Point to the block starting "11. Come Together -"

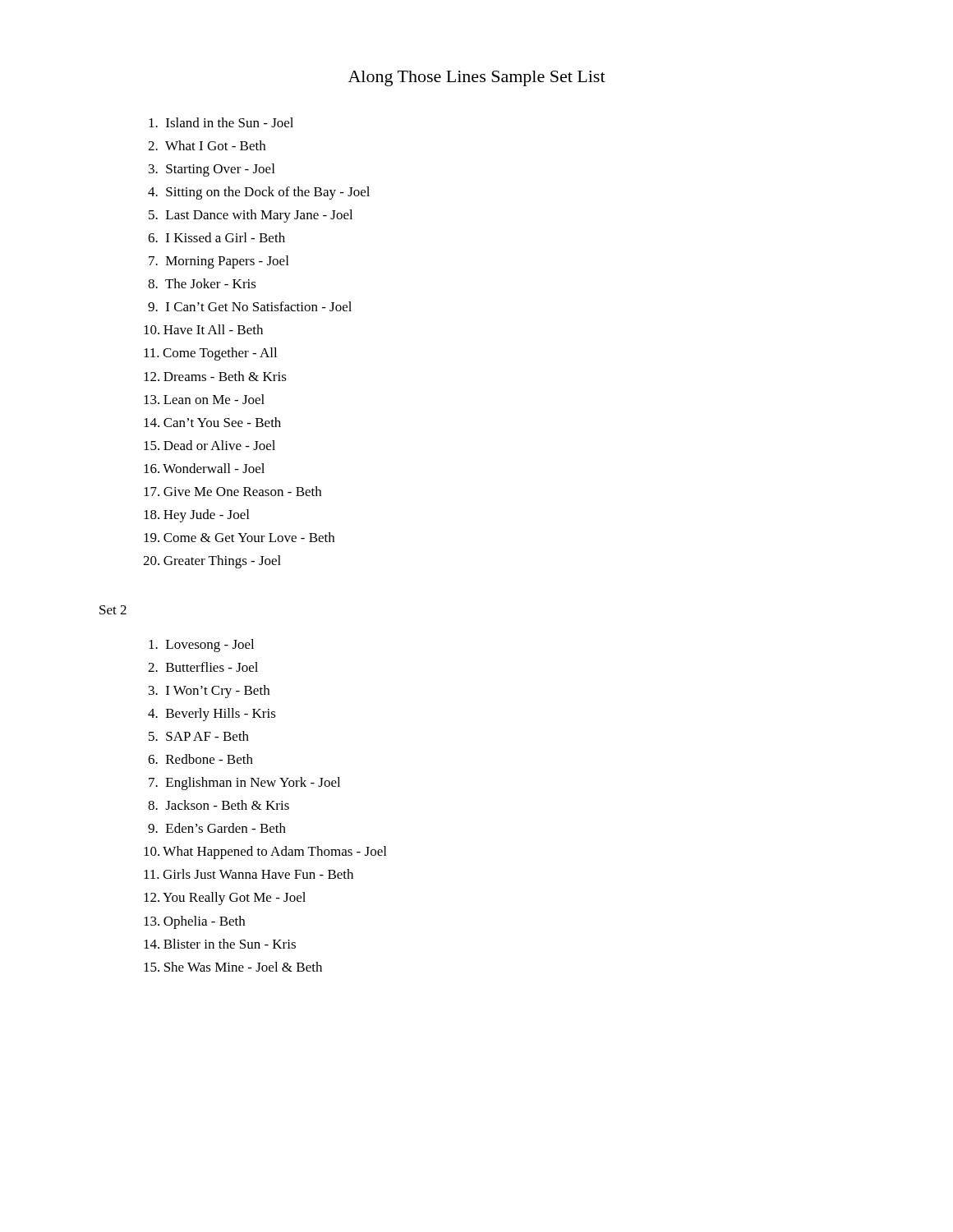[210, 353]
